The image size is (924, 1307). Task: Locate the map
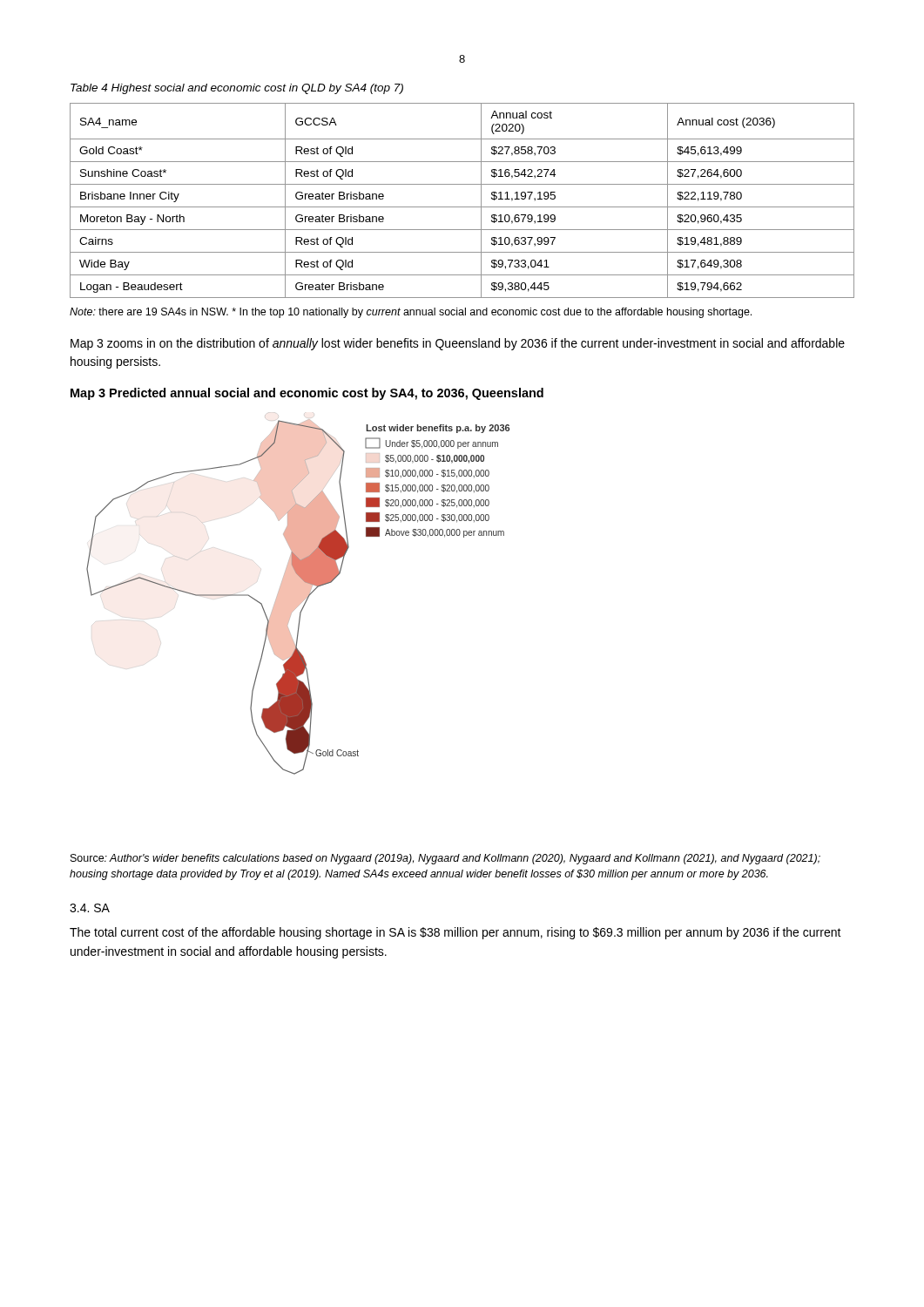click(x=462, y=627)
